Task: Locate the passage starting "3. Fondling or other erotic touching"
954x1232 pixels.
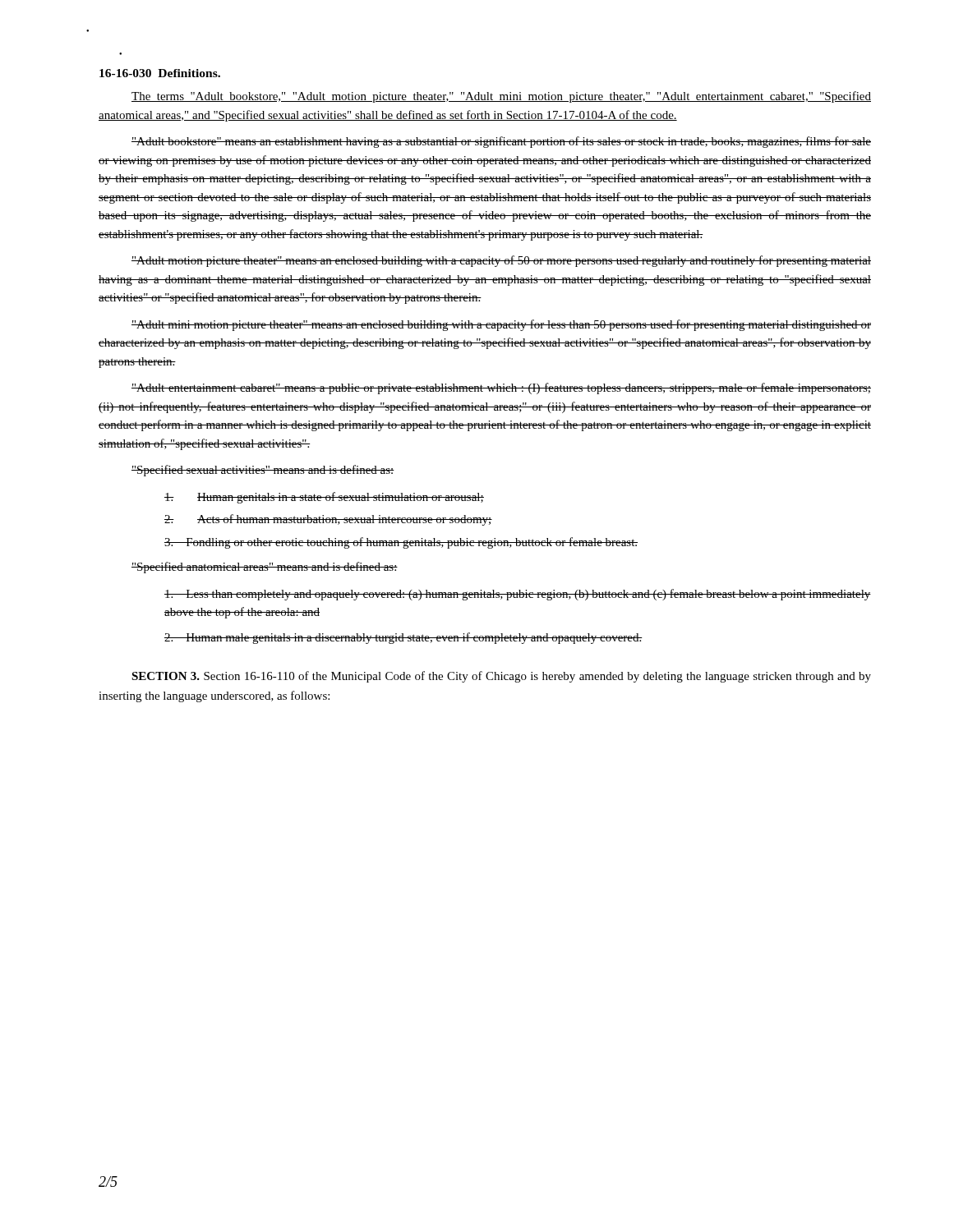Action: 401,542
